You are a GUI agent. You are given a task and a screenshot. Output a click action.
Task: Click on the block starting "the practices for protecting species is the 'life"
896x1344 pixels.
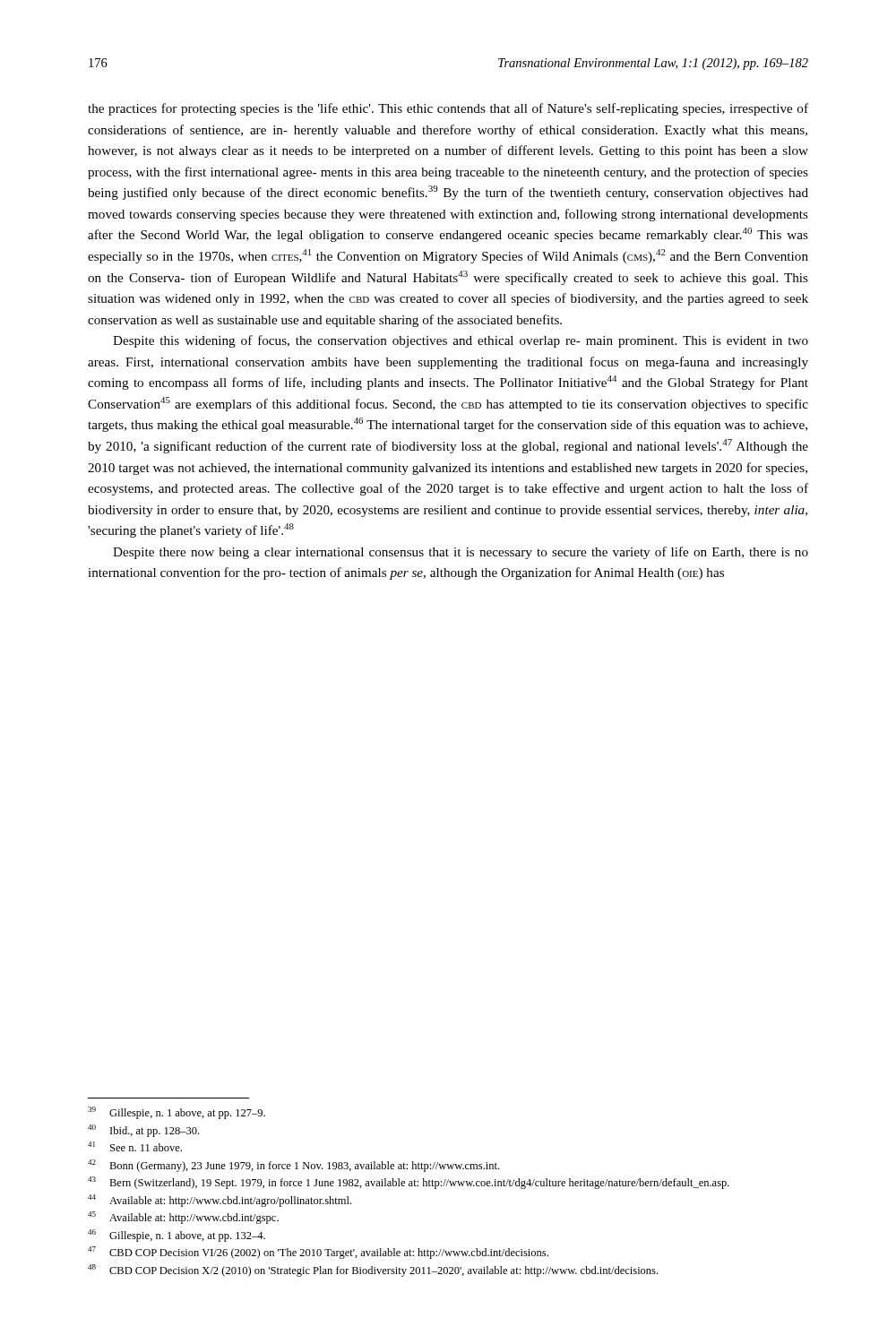pyautogui.click(x=448, y=214)
